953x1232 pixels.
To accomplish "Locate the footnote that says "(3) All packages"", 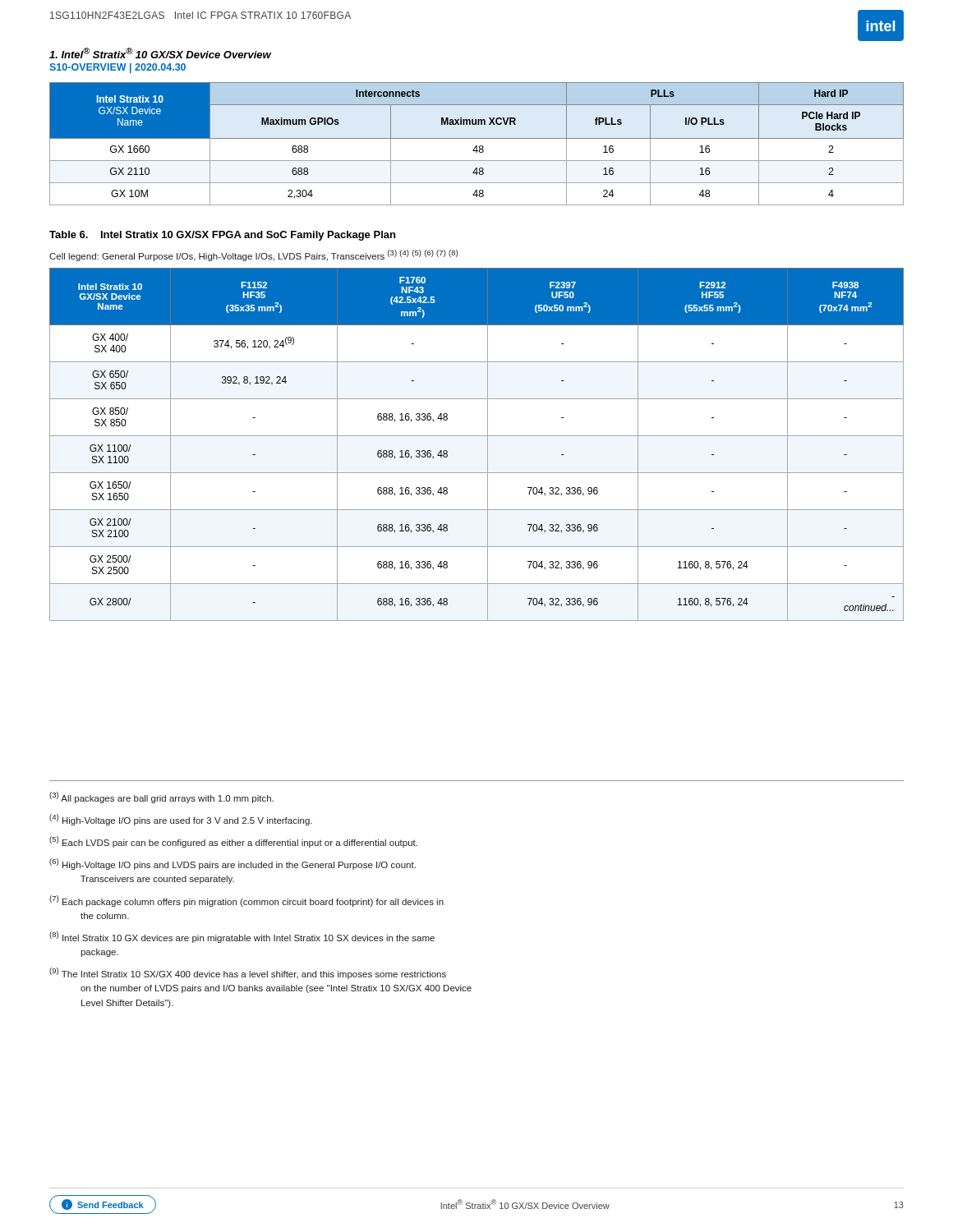I will [161, 798].
